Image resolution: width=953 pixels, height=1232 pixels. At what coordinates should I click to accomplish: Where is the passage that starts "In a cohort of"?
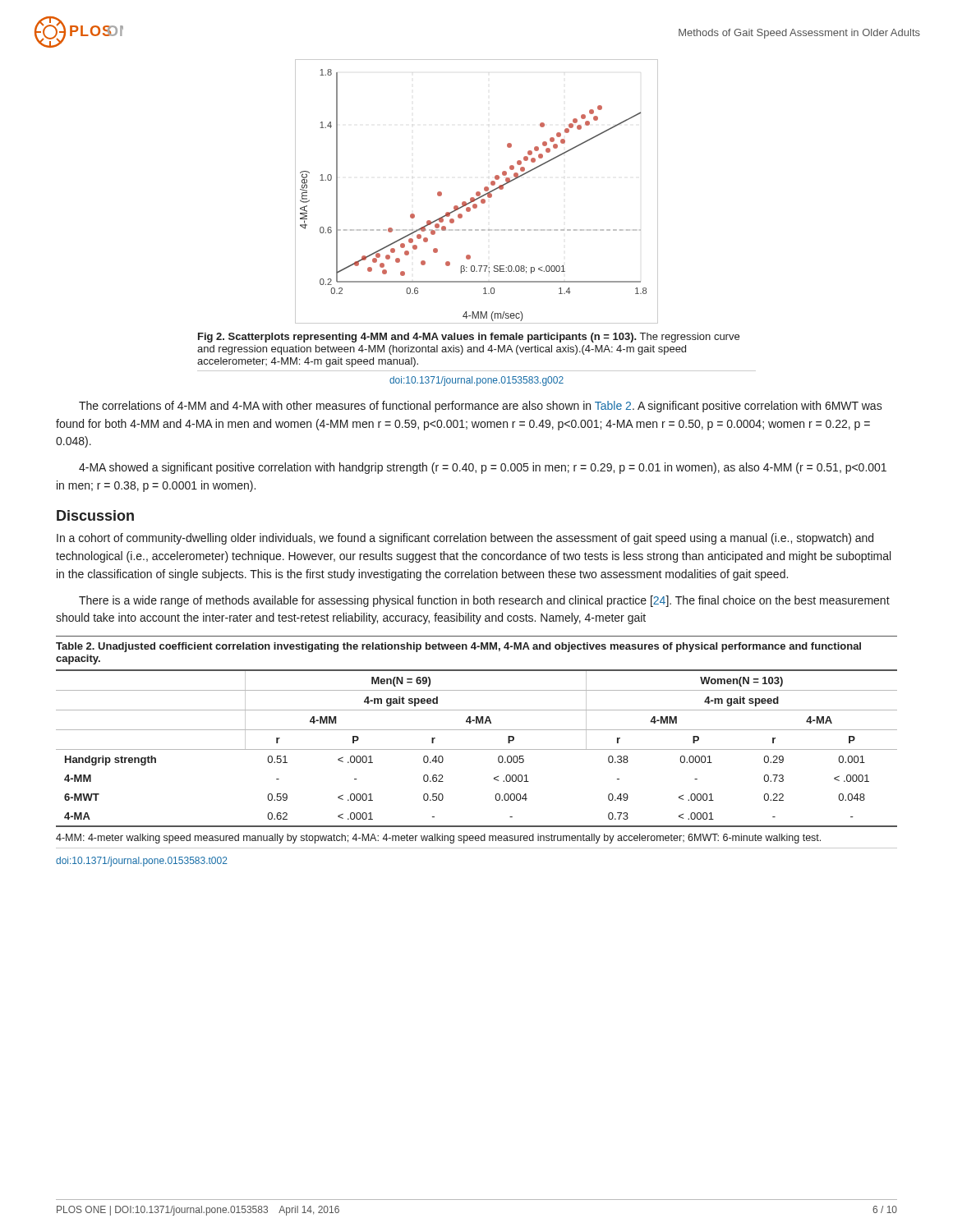(x=474, y=556)
